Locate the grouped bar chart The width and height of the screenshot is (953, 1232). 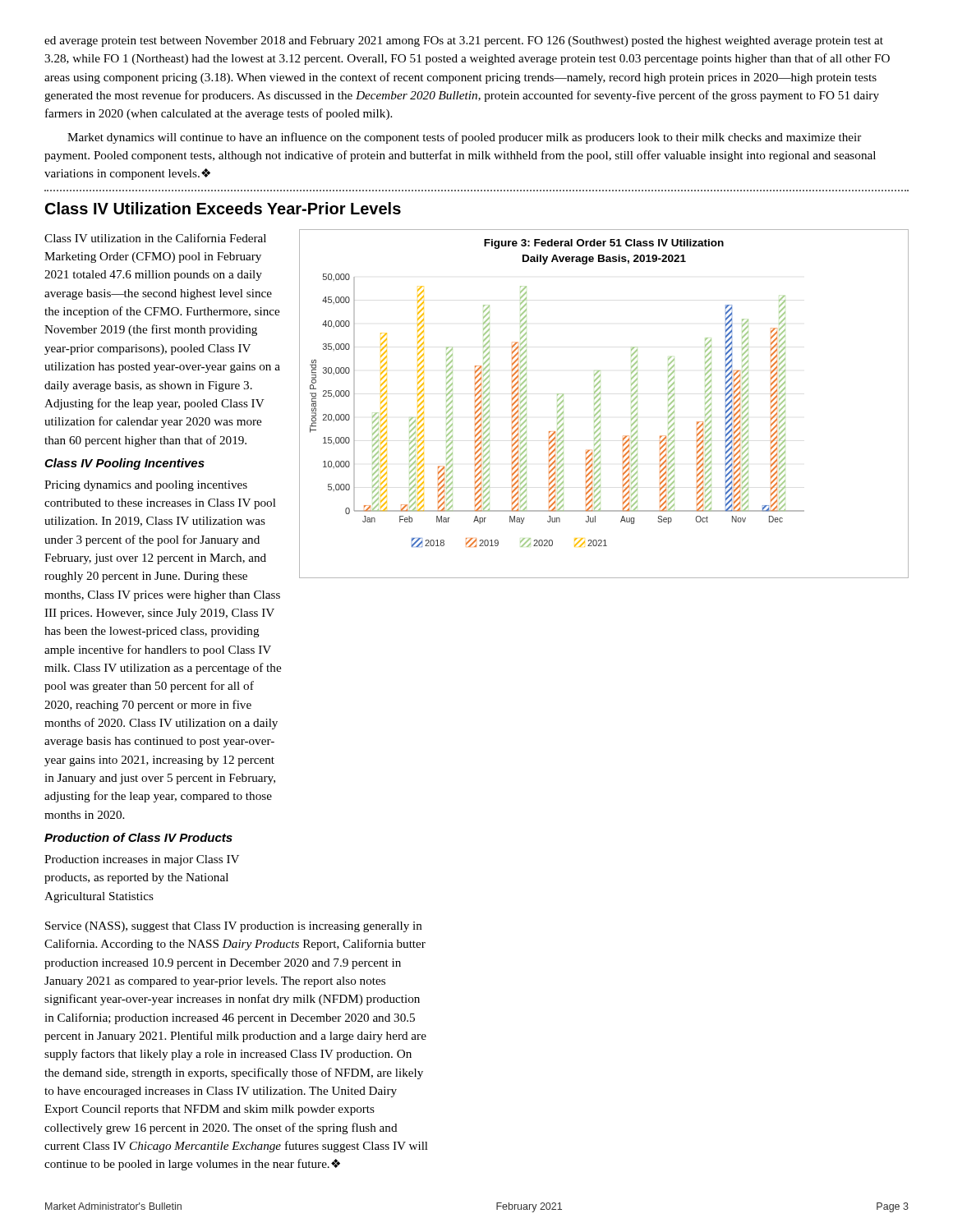(x=604, y=403)
